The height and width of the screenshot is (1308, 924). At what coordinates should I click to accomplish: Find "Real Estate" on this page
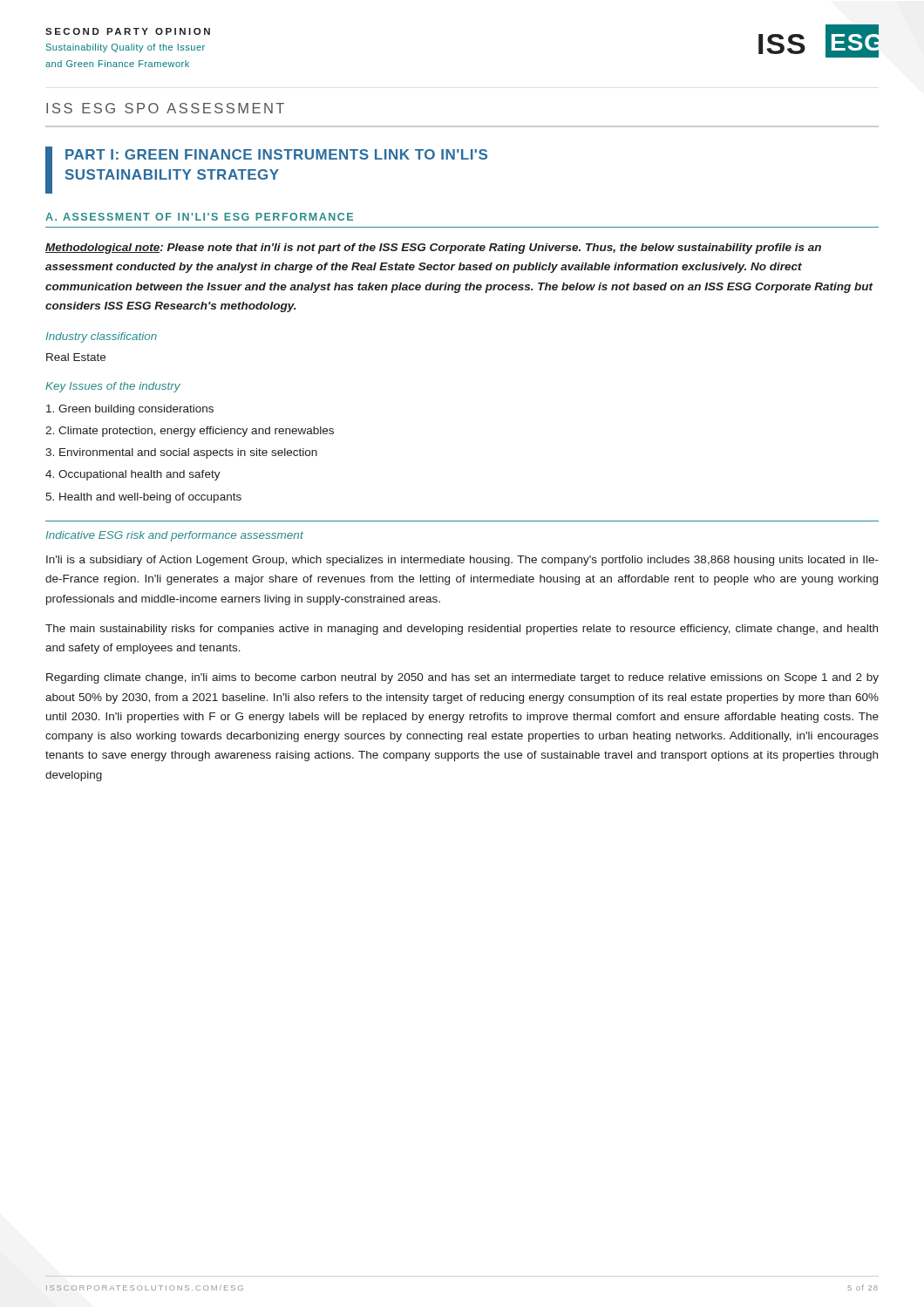(76, 357)
